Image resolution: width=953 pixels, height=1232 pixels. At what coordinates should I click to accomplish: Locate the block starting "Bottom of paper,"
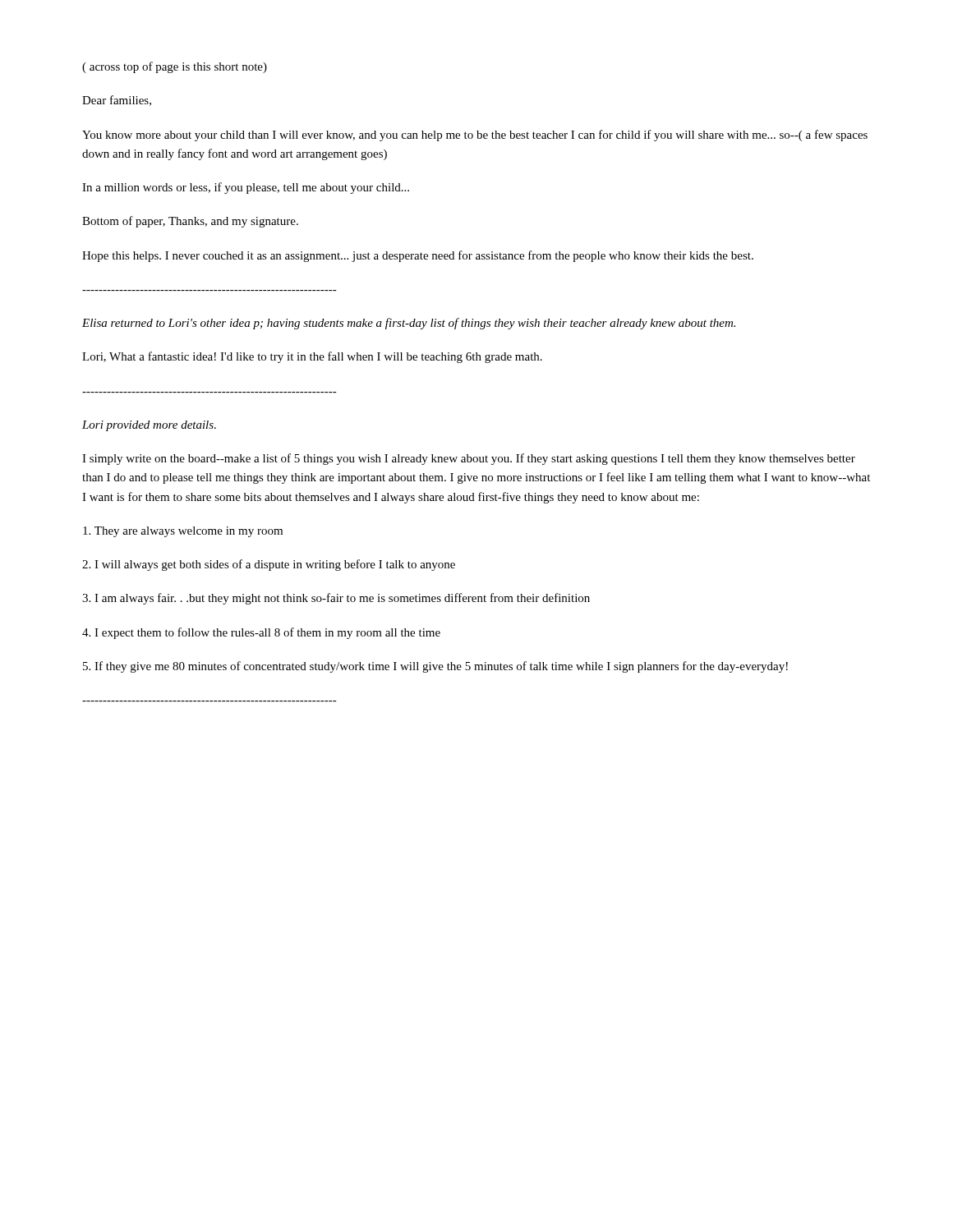tap(190, 221)
